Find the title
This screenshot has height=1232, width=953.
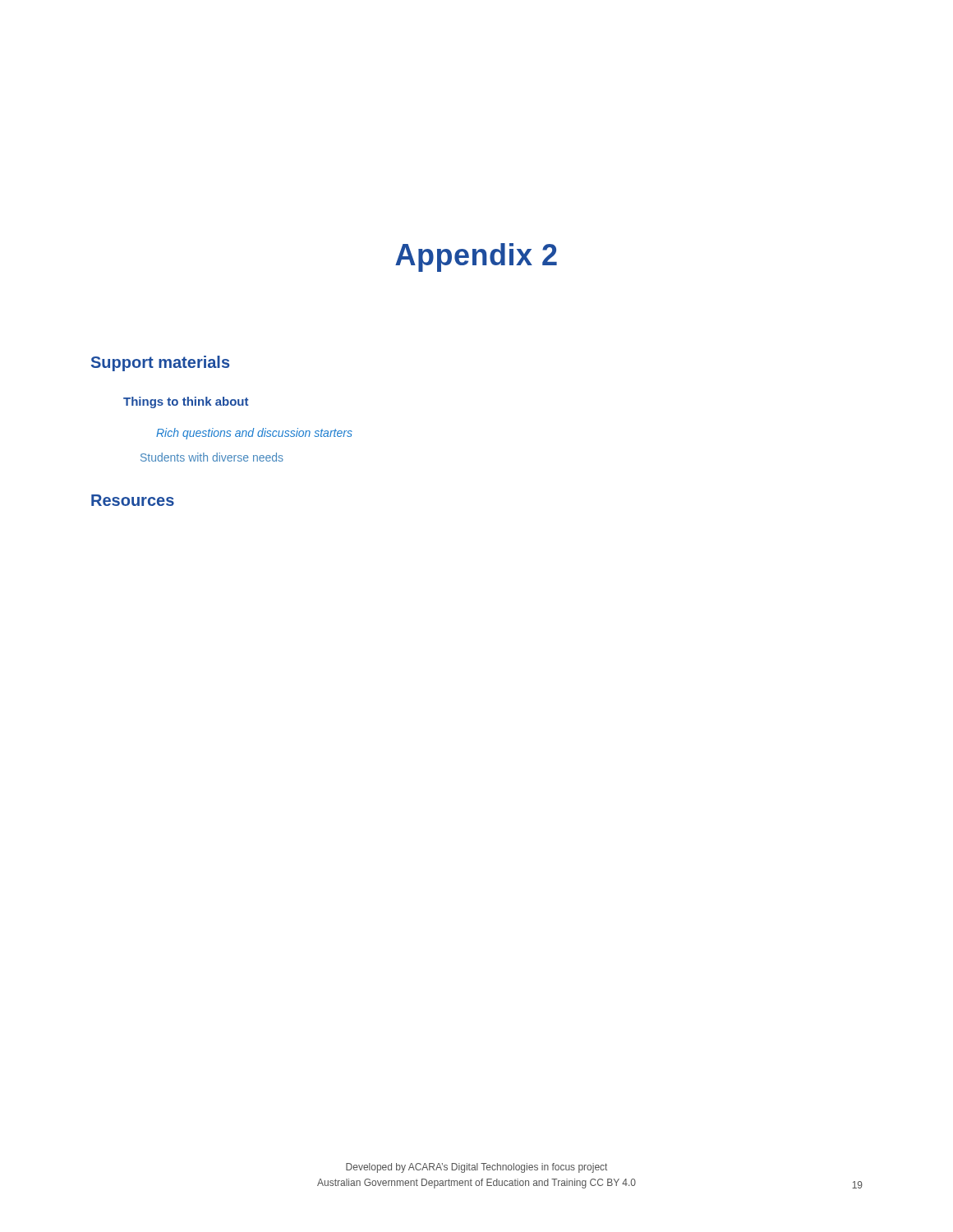point(476,255)
